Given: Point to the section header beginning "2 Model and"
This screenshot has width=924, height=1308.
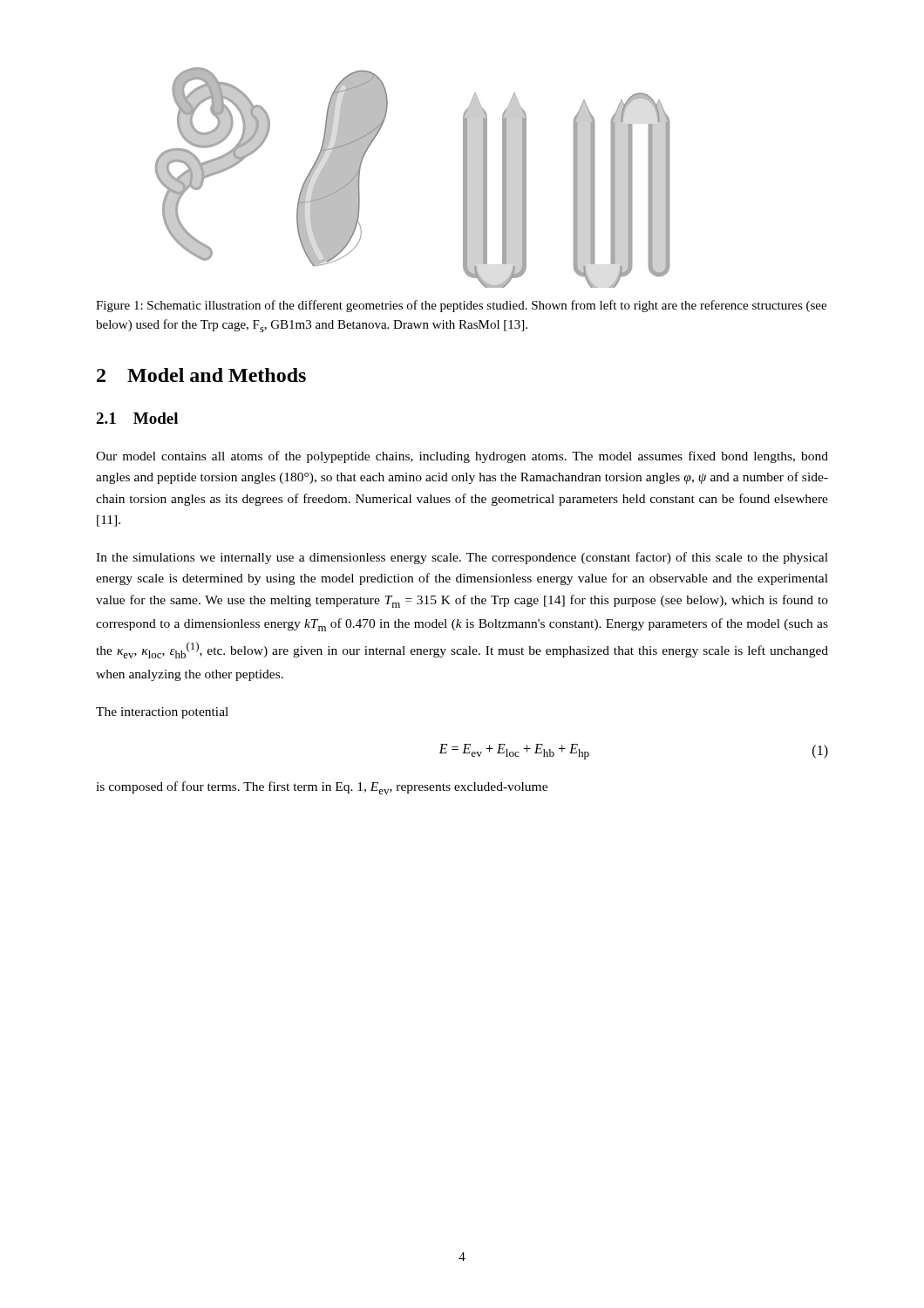Looking at the screenshot, I should click(x=201, y=375).
